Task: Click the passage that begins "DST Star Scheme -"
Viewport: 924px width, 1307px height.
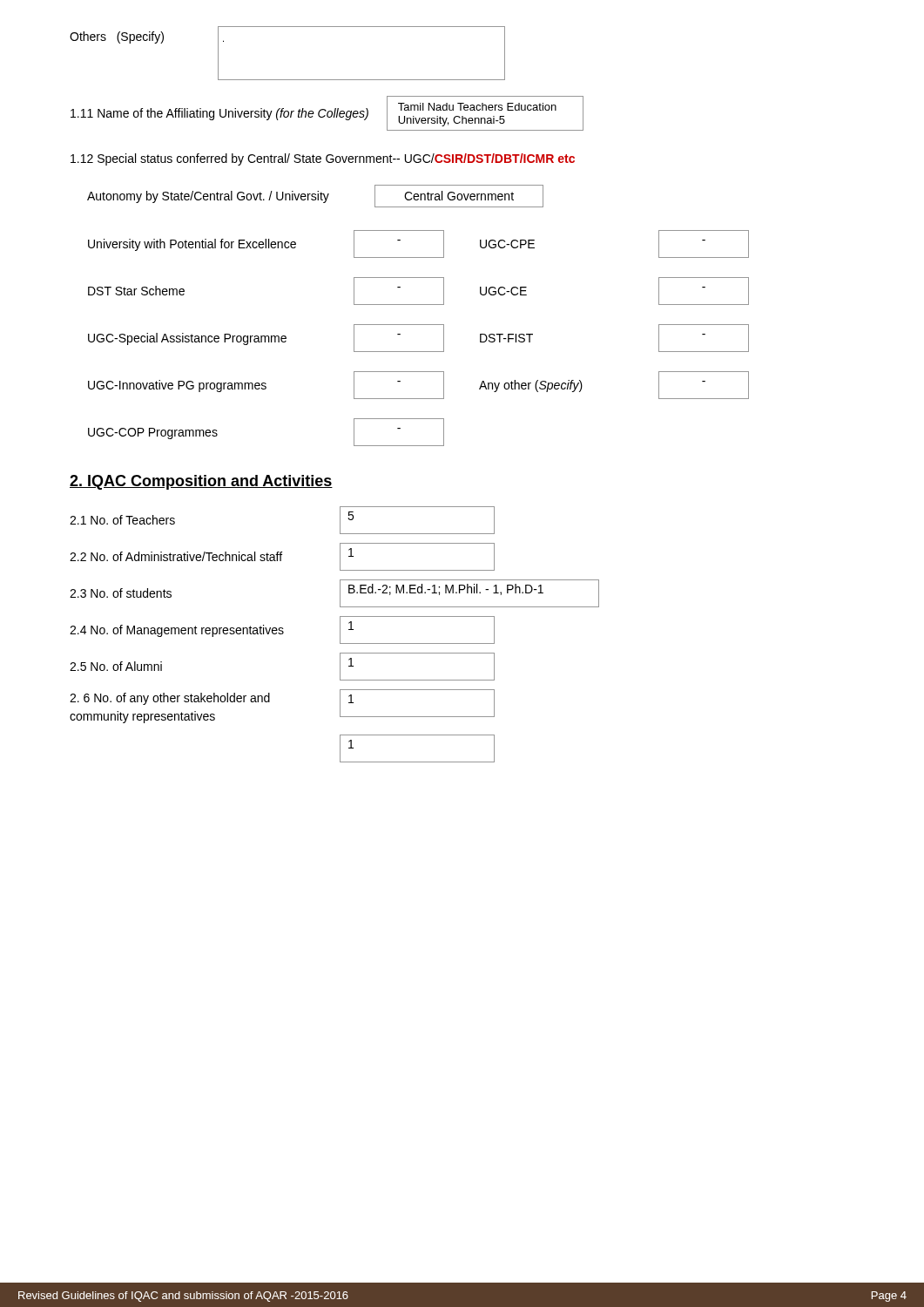Action: [418, 291]
